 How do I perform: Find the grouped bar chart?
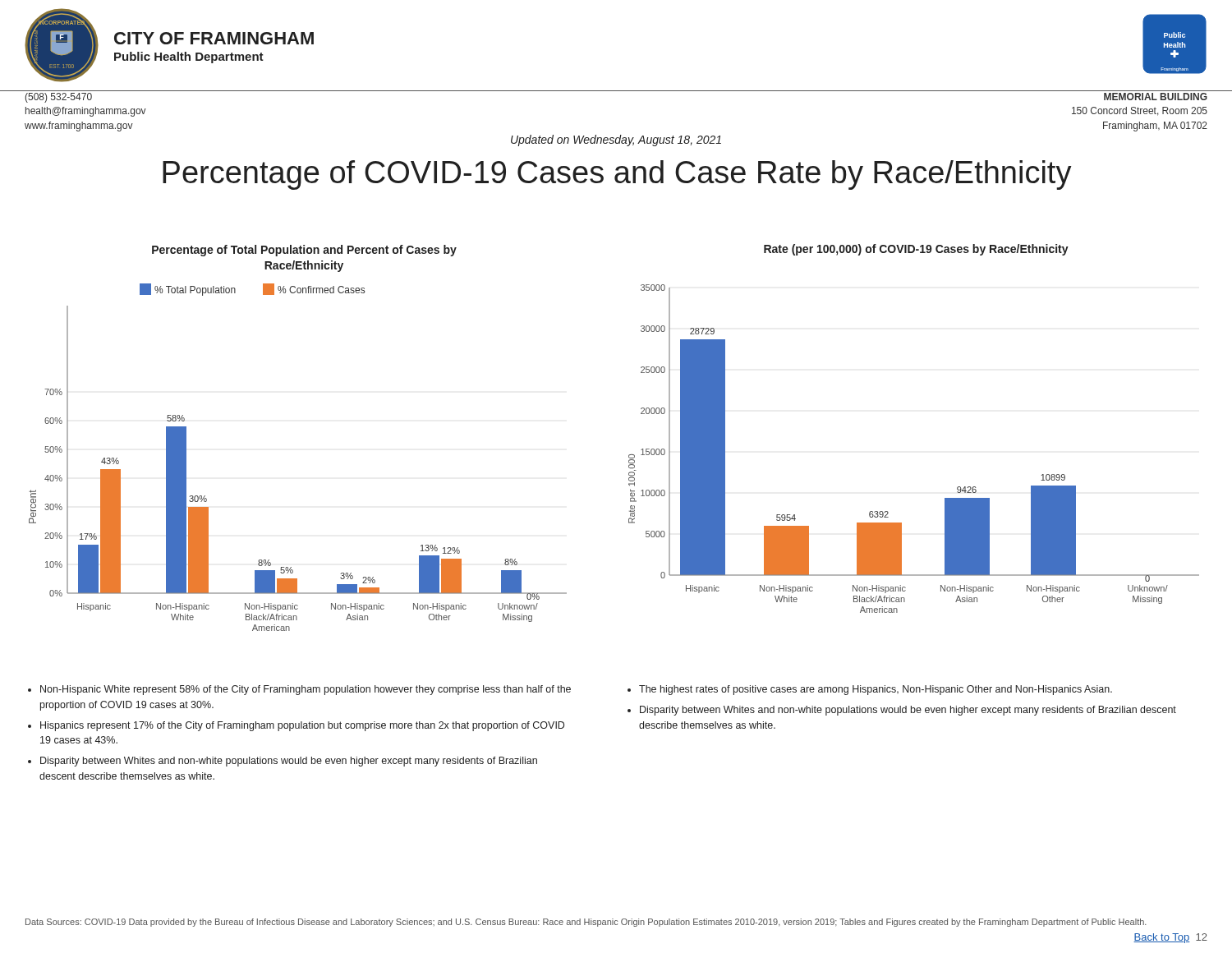point(304,462)
